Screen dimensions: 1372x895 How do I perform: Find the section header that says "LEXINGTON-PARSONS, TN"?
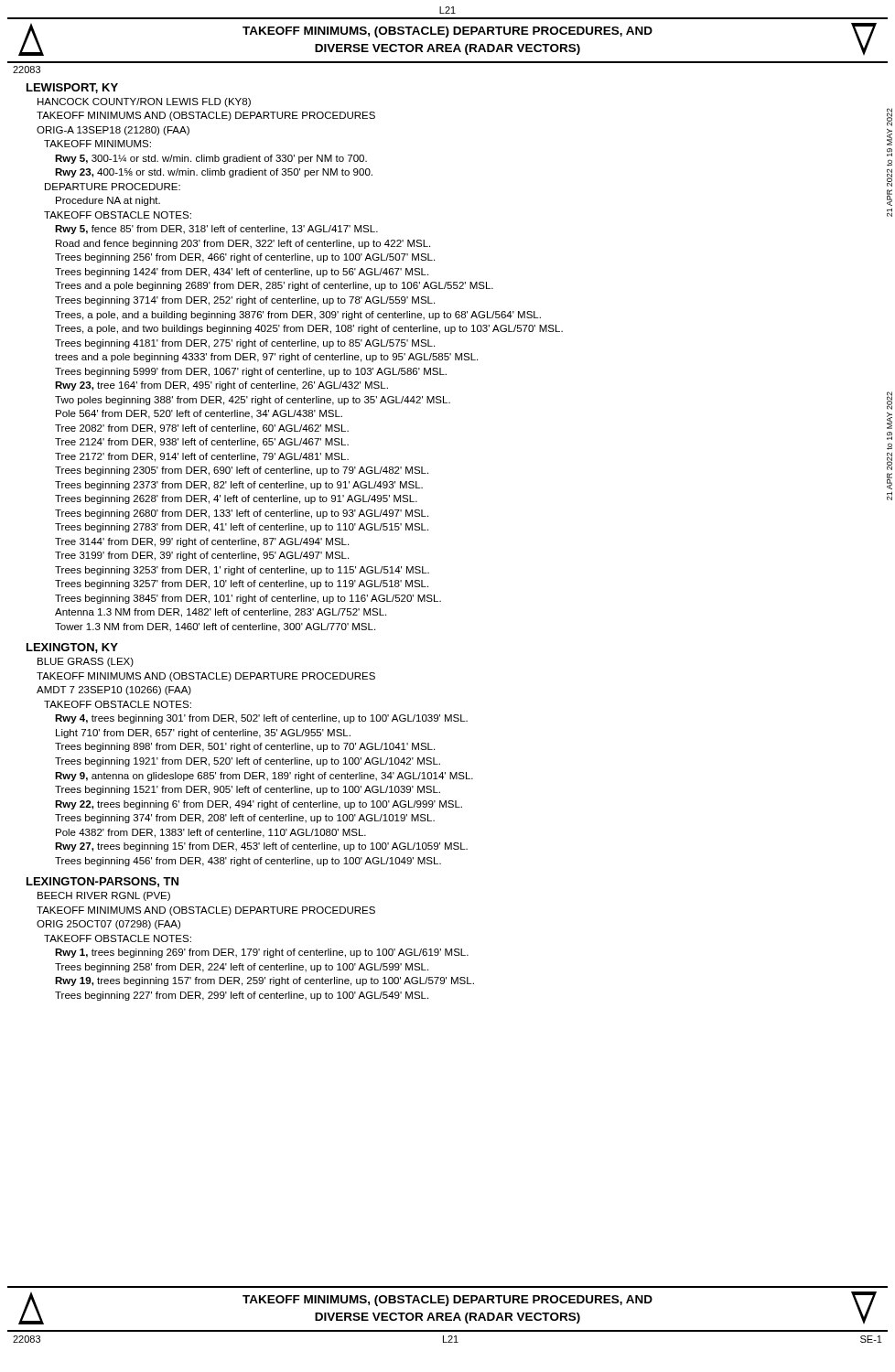point(102,881)
